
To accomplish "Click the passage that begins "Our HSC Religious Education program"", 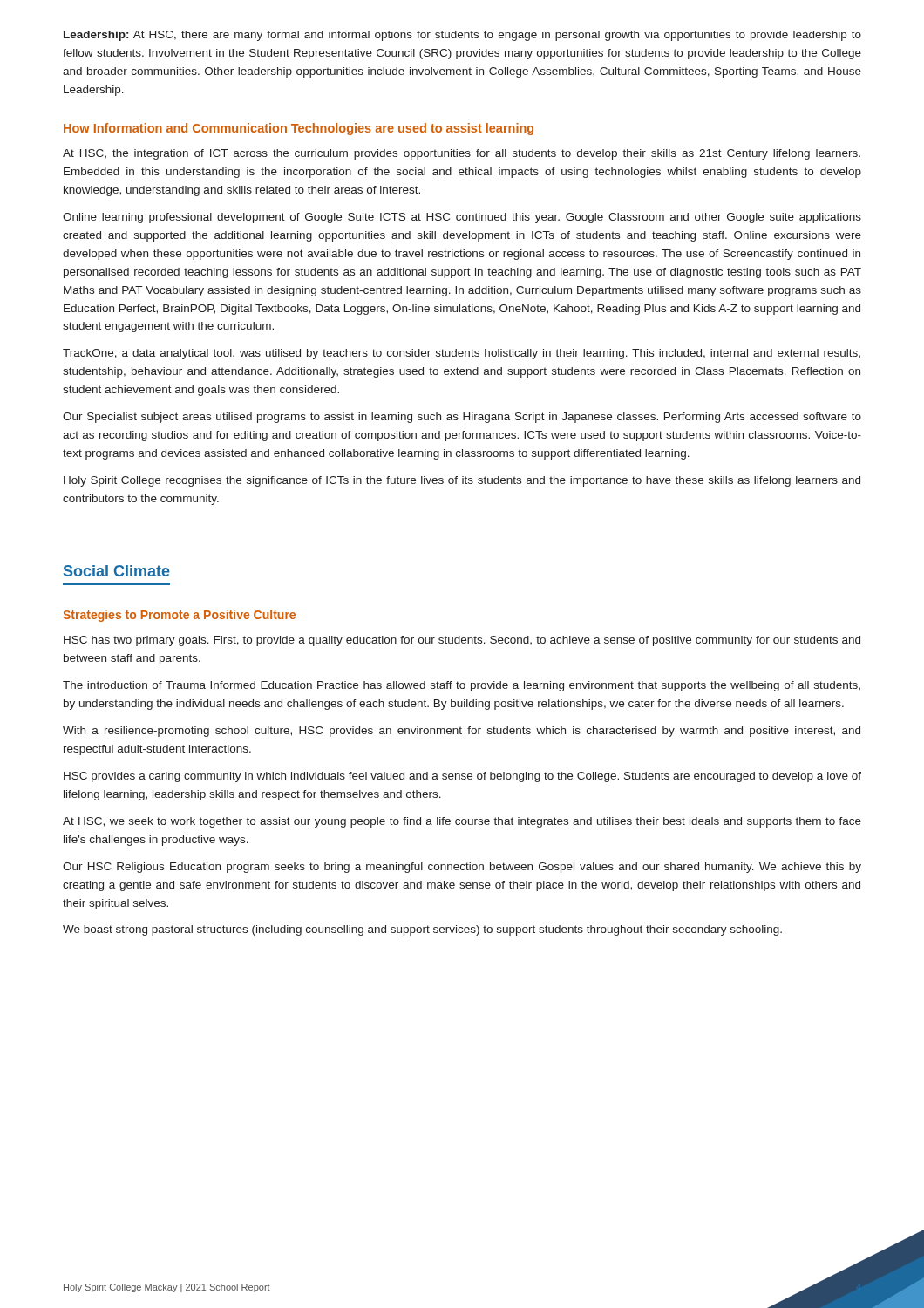I will [462, 885].
